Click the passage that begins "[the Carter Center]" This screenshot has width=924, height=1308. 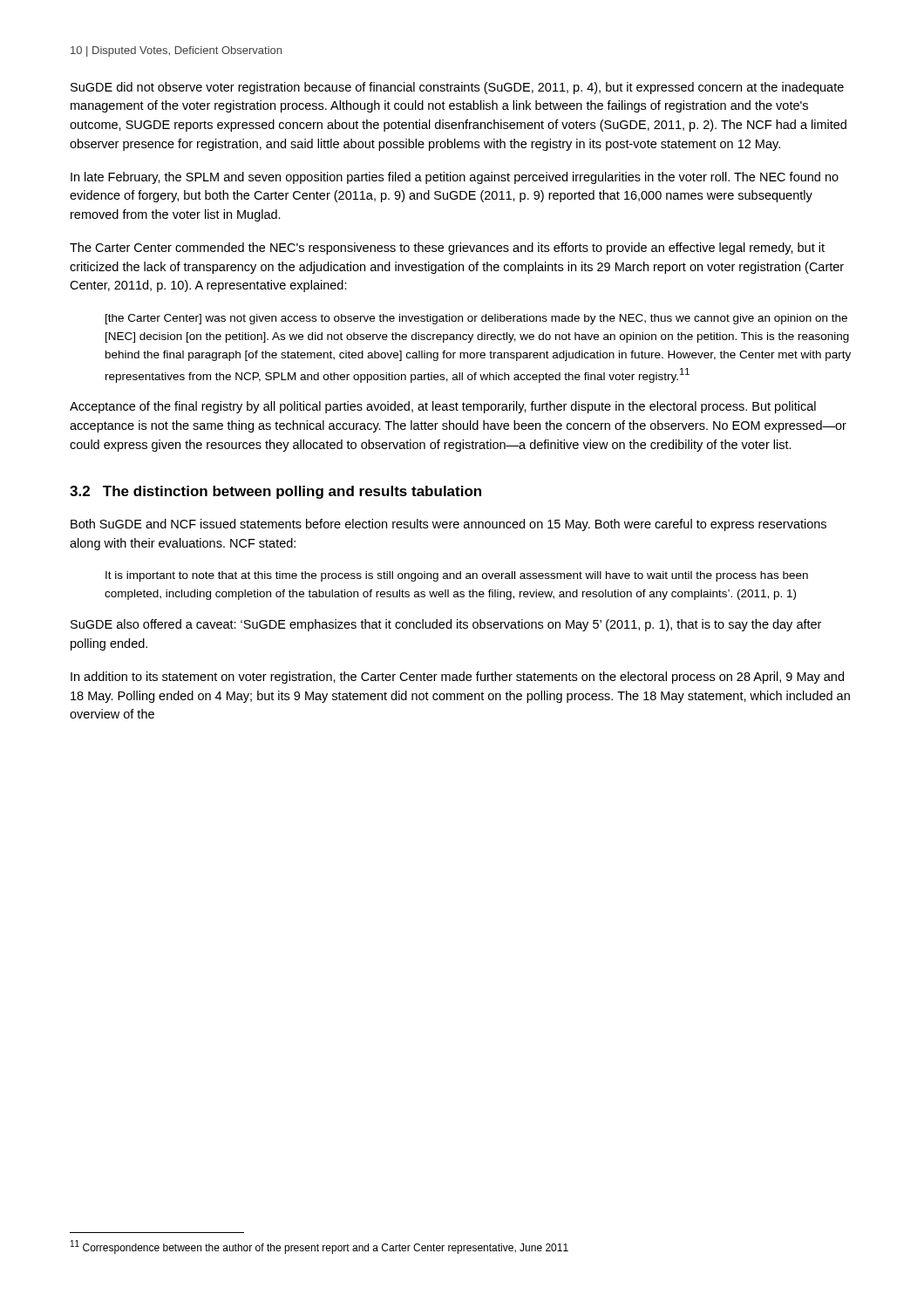coord(478,347)
